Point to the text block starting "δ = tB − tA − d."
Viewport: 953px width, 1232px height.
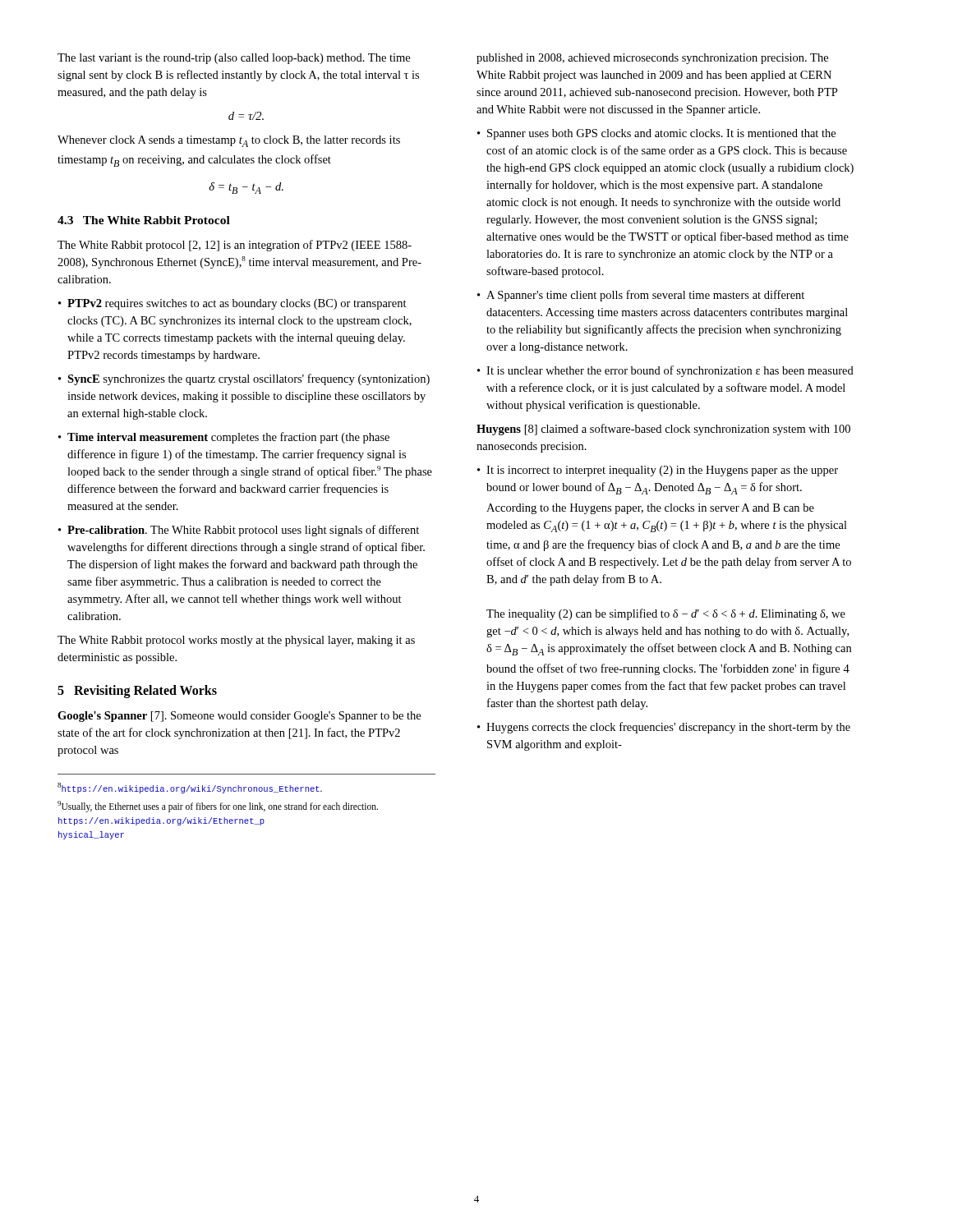[246, 188]
